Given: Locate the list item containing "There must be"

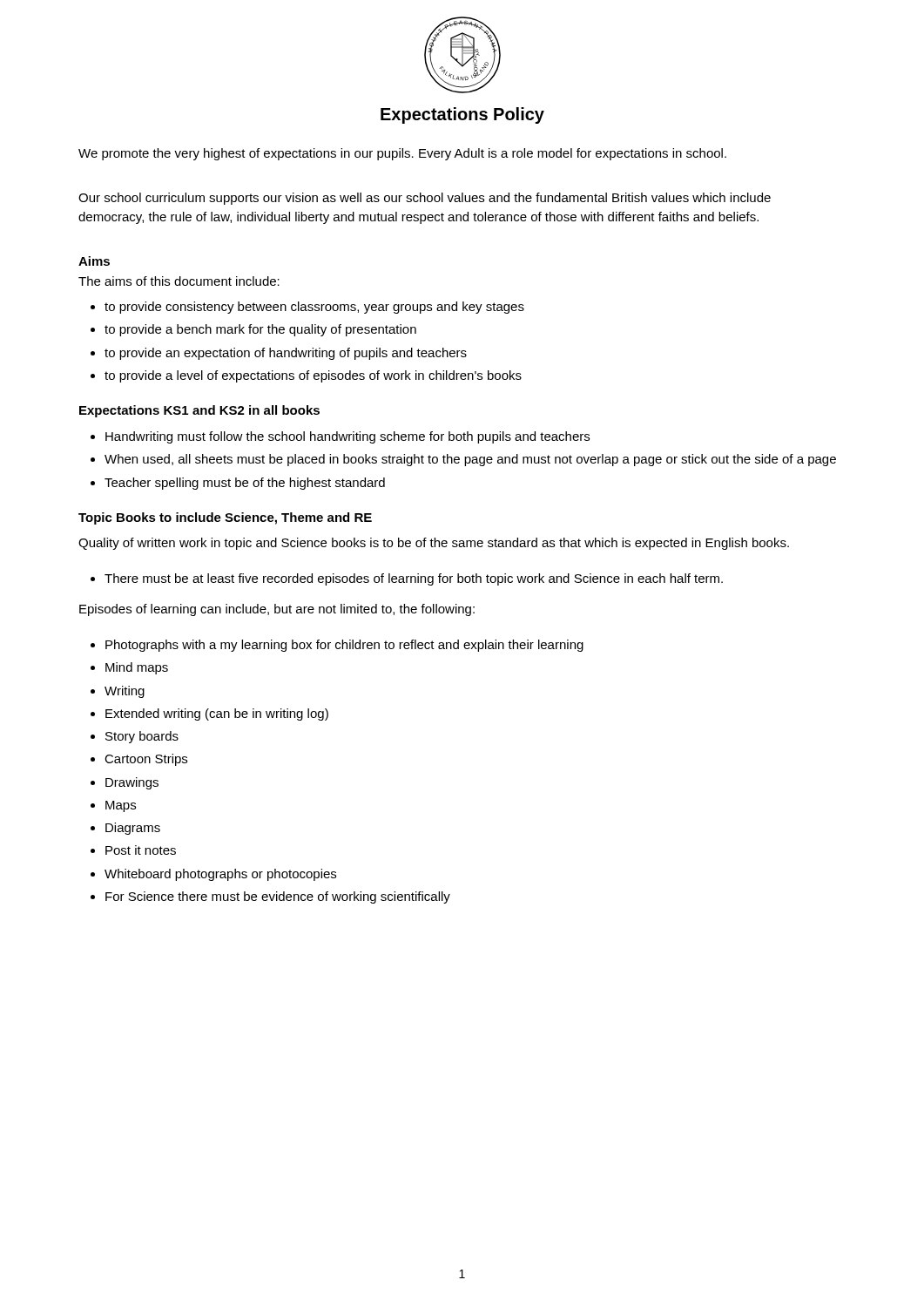Looking at the screenshot, I should pyautogui.click(x=414, y=578).
